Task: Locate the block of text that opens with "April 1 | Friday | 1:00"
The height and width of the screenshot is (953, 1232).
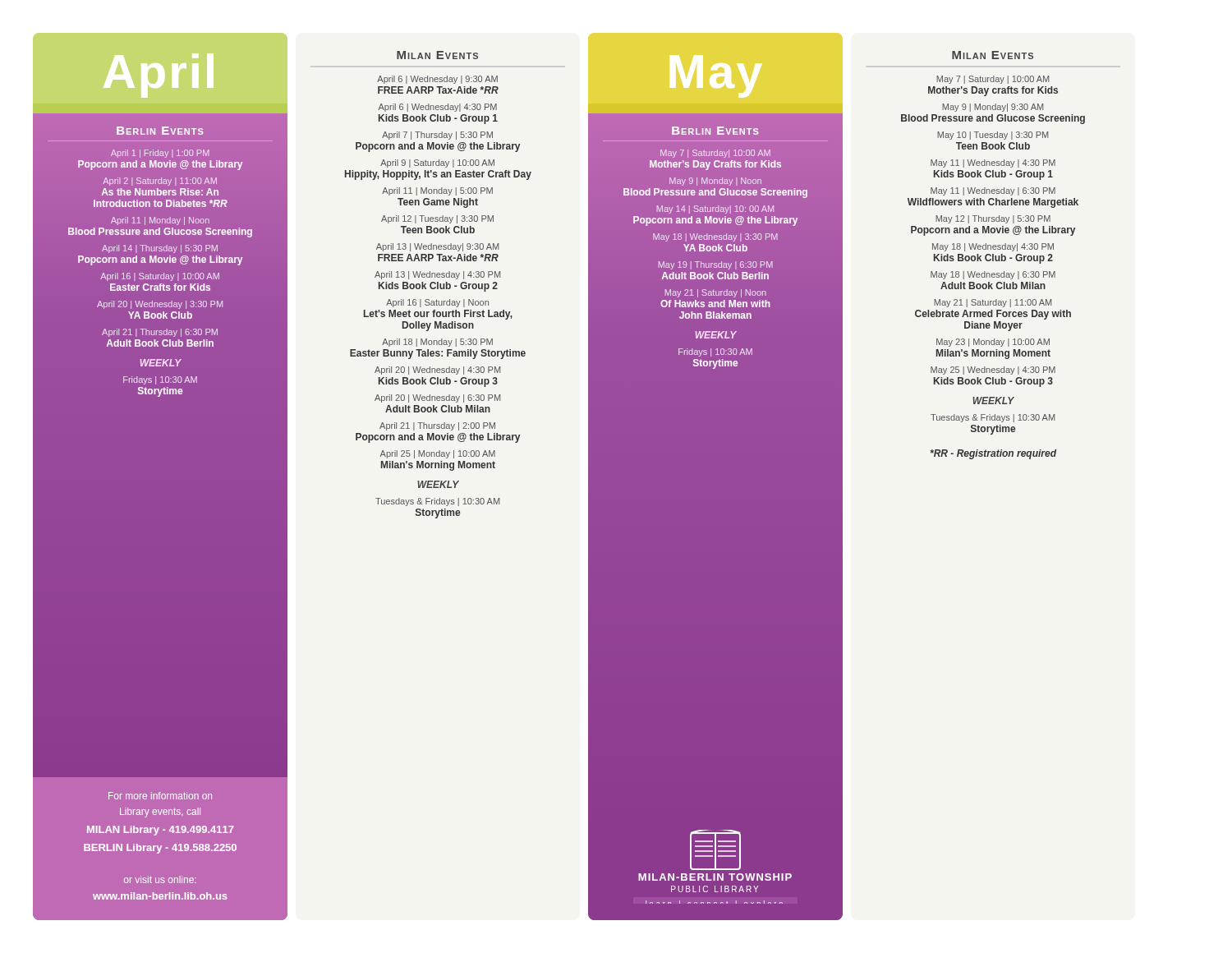Action: click(160, 159)
